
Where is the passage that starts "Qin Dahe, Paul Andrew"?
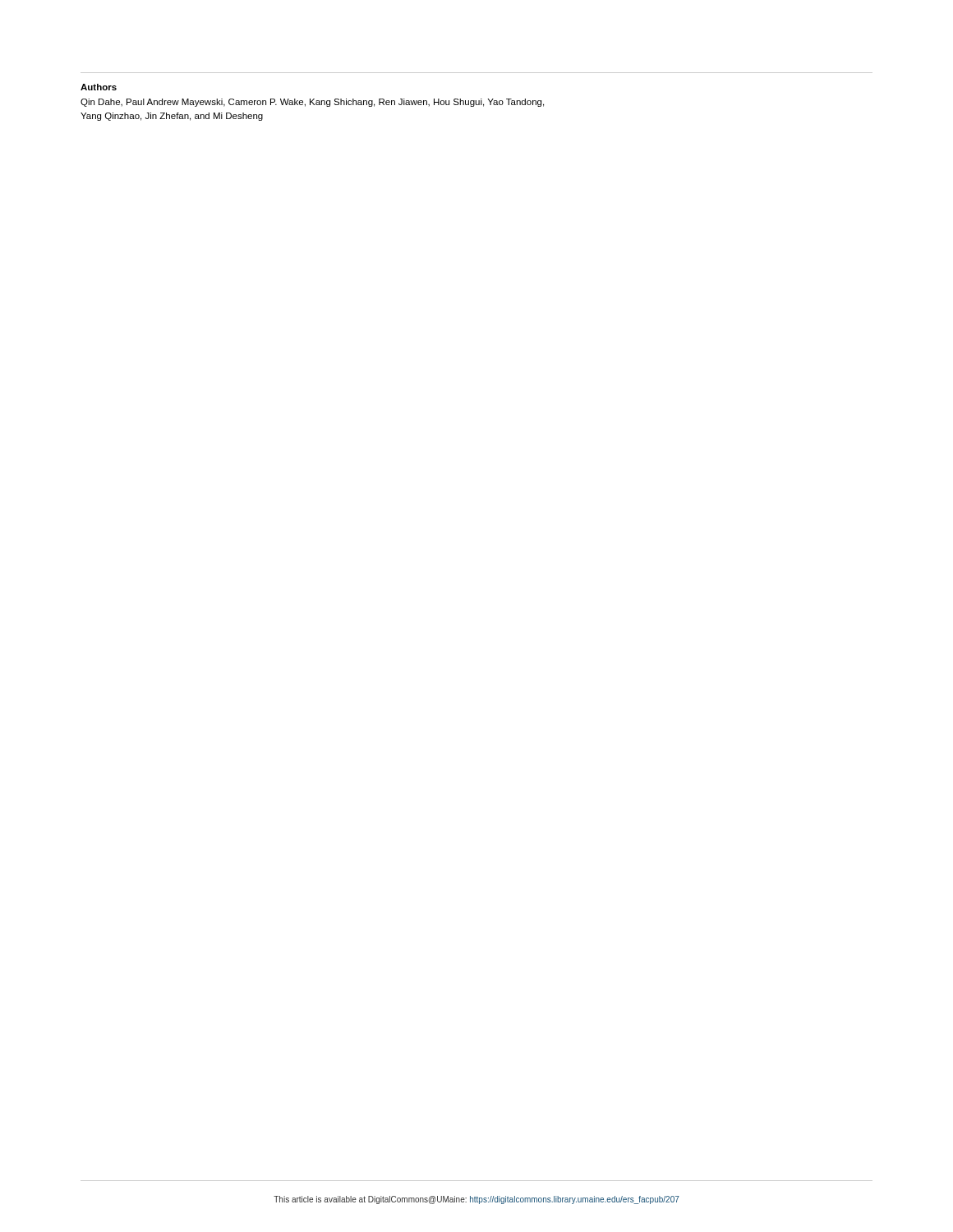coord(313,109)
